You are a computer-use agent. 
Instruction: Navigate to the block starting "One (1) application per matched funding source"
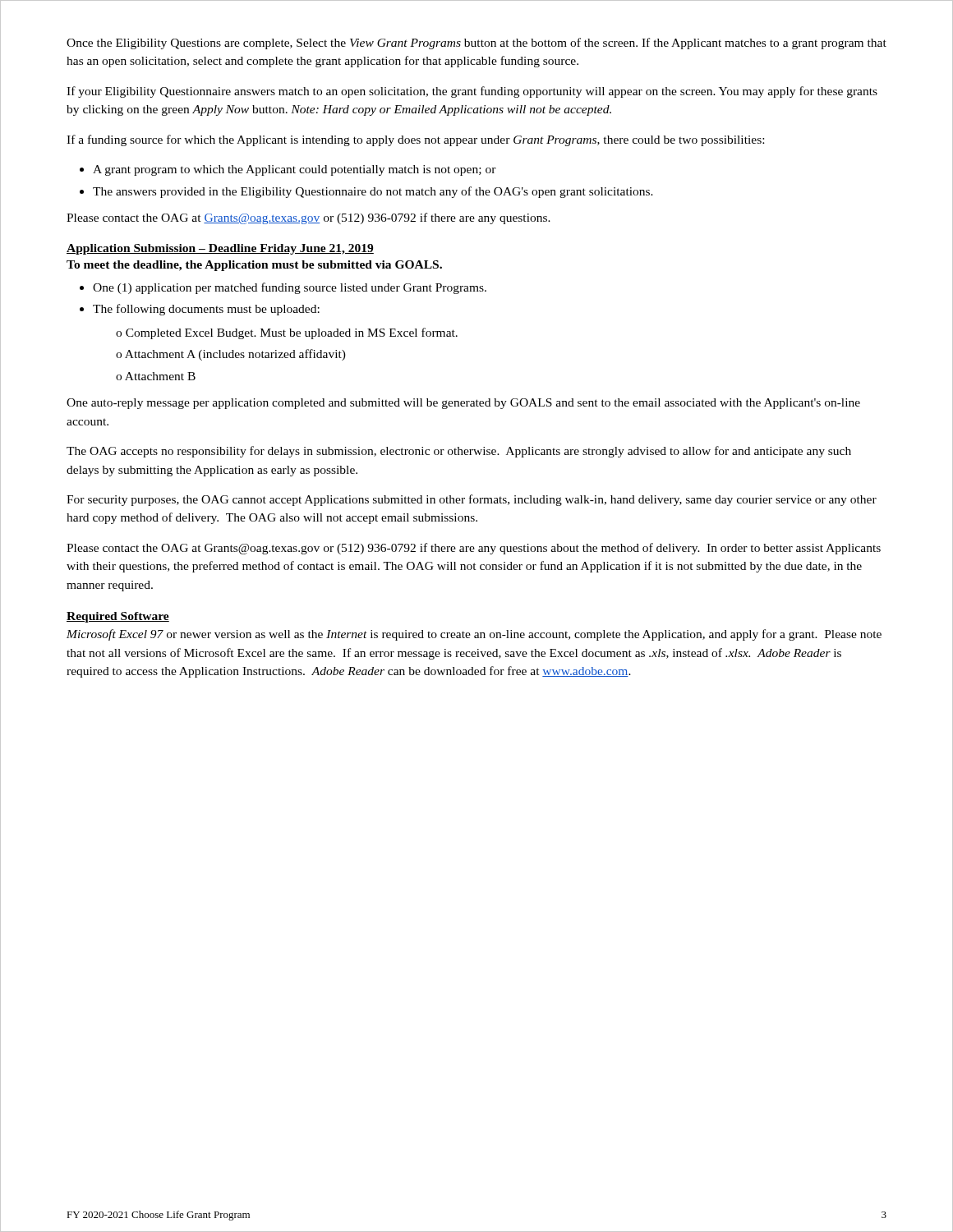pyautogui.click(x=290, y=287)
